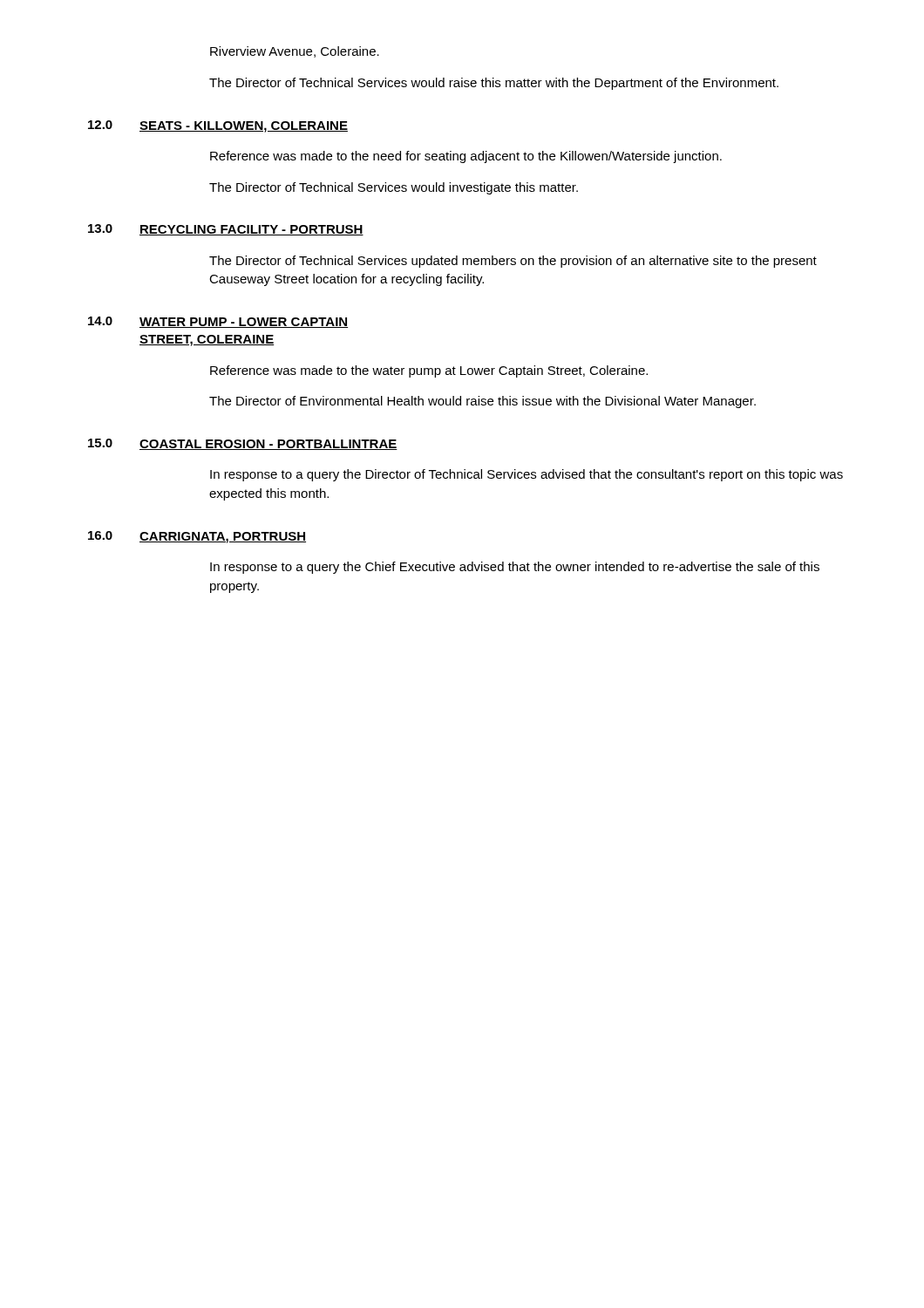Locate the text "Riverview Avenue, Coleraine."
The image size is (924, 1308).
pos(294,51)
